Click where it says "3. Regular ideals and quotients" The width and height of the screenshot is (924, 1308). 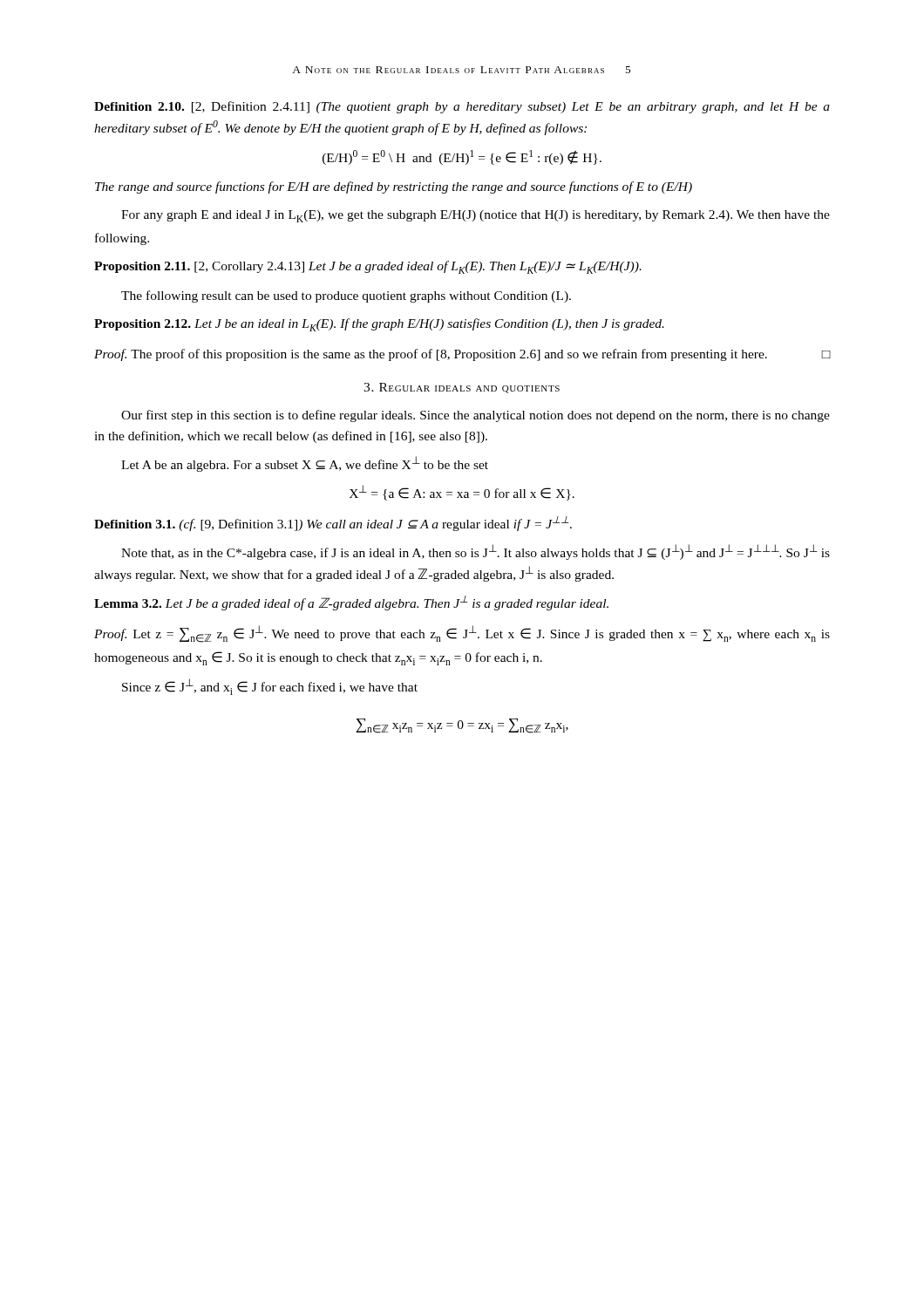[462, 387]
